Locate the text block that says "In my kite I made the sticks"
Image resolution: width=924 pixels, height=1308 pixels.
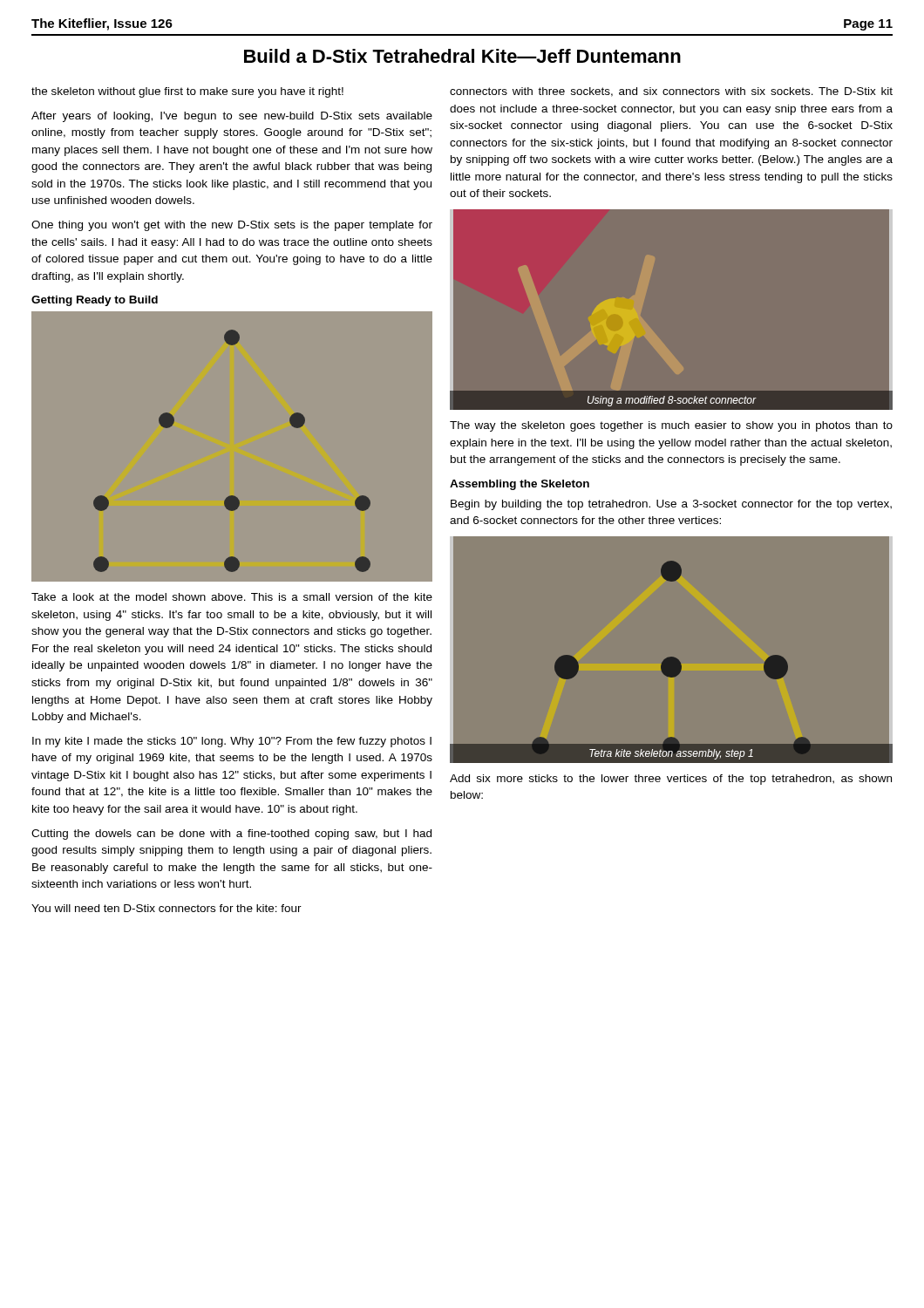(232, 775)
